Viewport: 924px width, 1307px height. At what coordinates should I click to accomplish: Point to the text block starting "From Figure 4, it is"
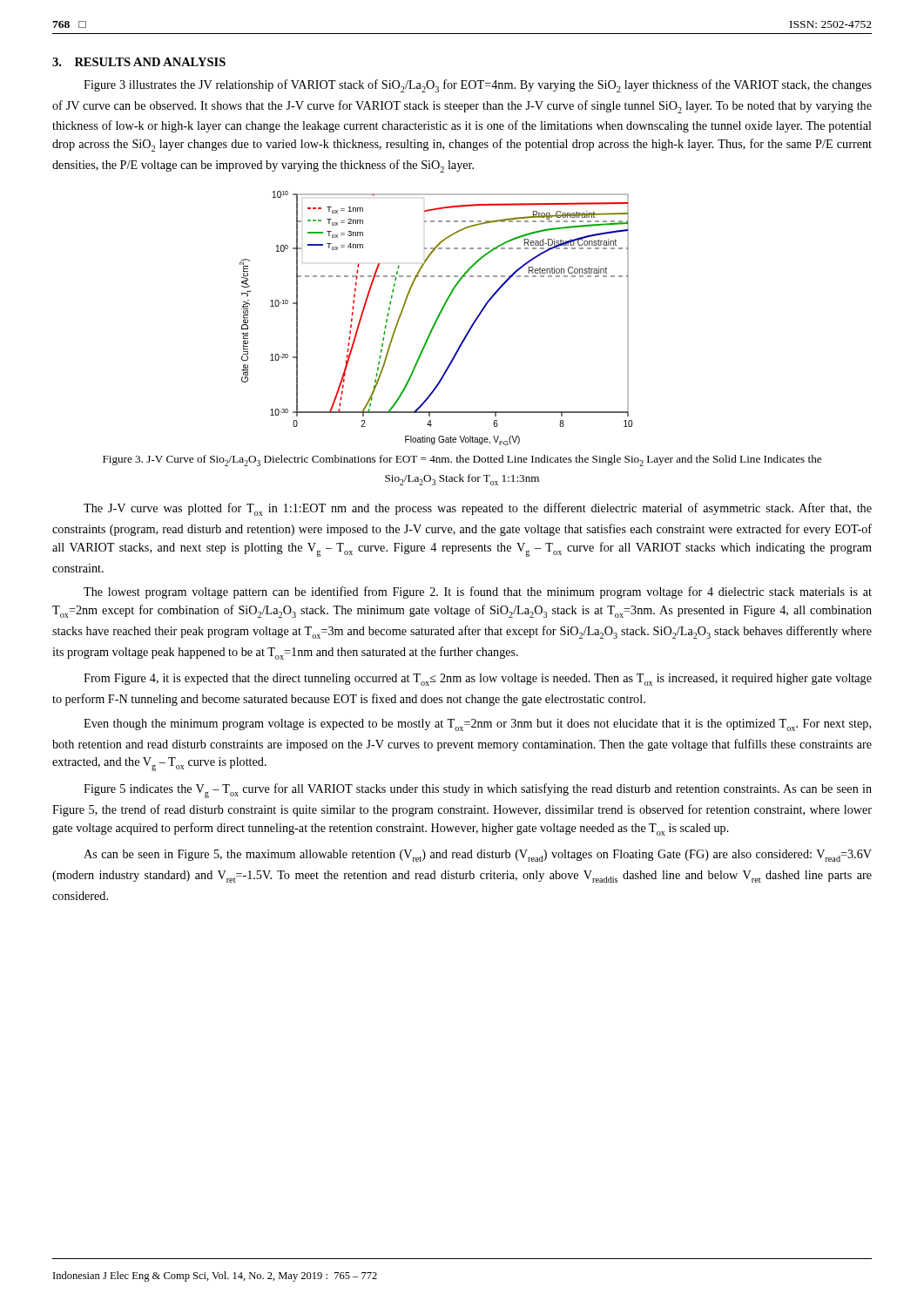pos(462,689)
